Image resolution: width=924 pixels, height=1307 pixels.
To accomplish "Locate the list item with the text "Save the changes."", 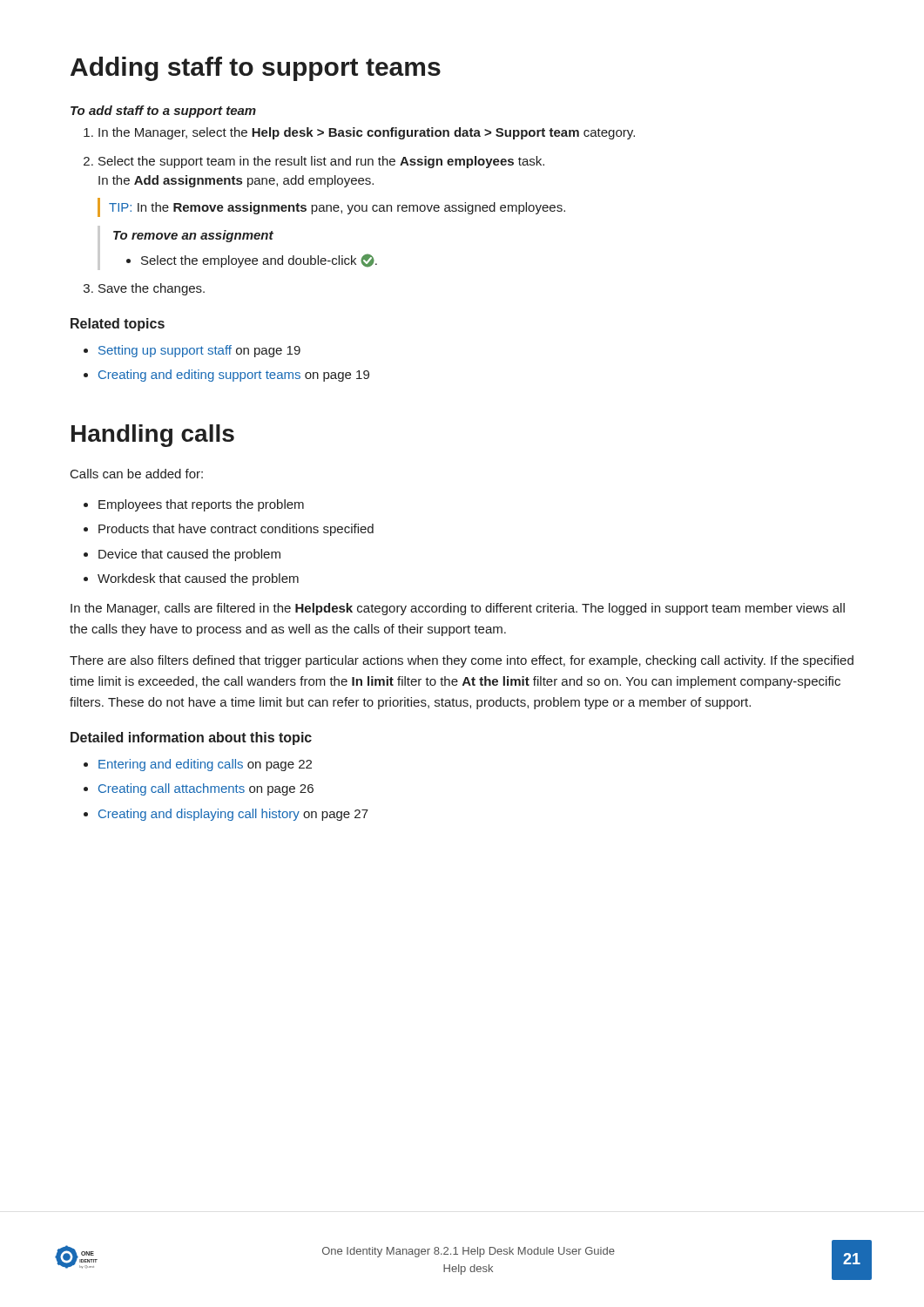I will [152, 289].
